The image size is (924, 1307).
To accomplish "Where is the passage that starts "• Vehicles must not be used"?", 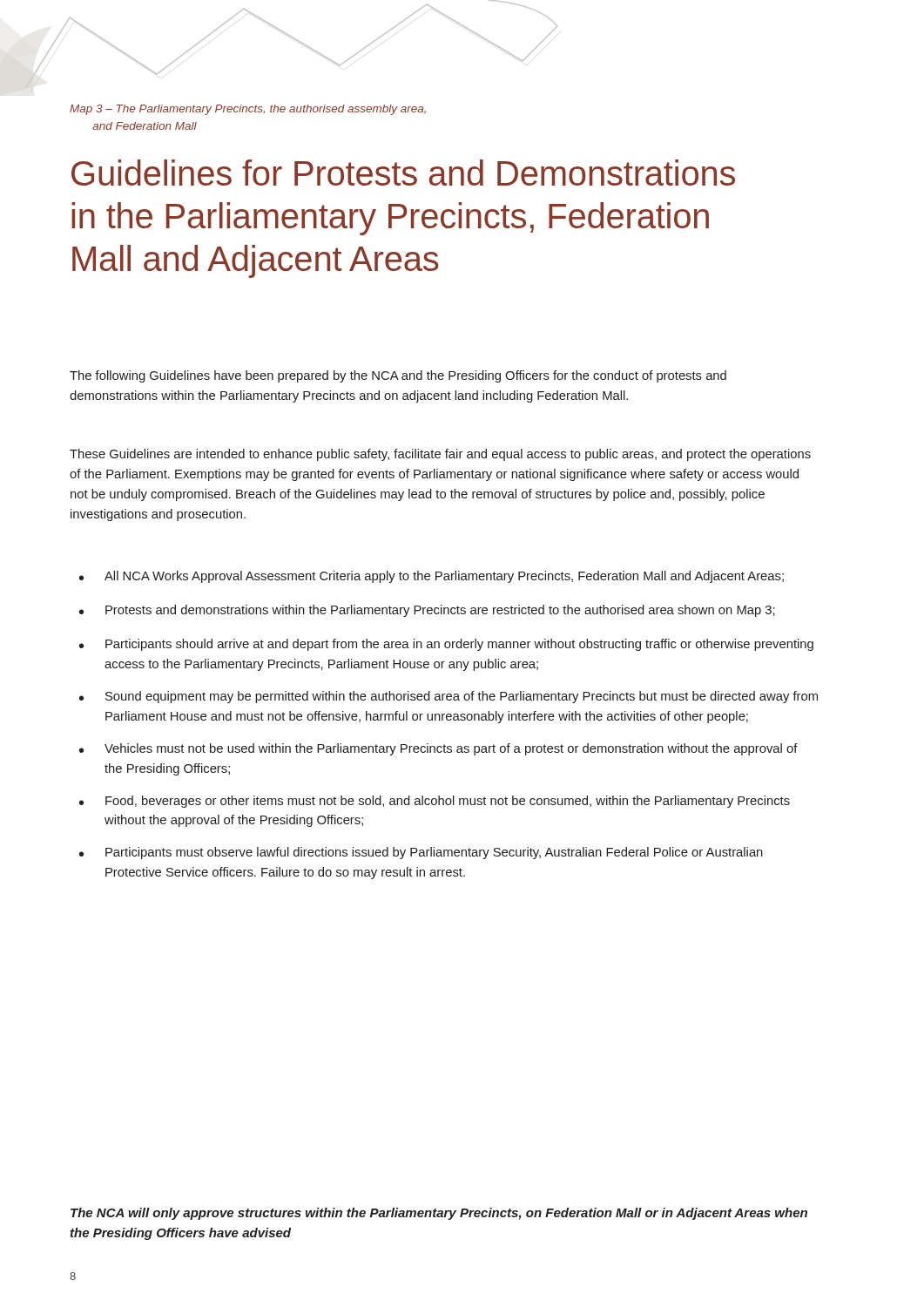I will (x=444, y=759).
